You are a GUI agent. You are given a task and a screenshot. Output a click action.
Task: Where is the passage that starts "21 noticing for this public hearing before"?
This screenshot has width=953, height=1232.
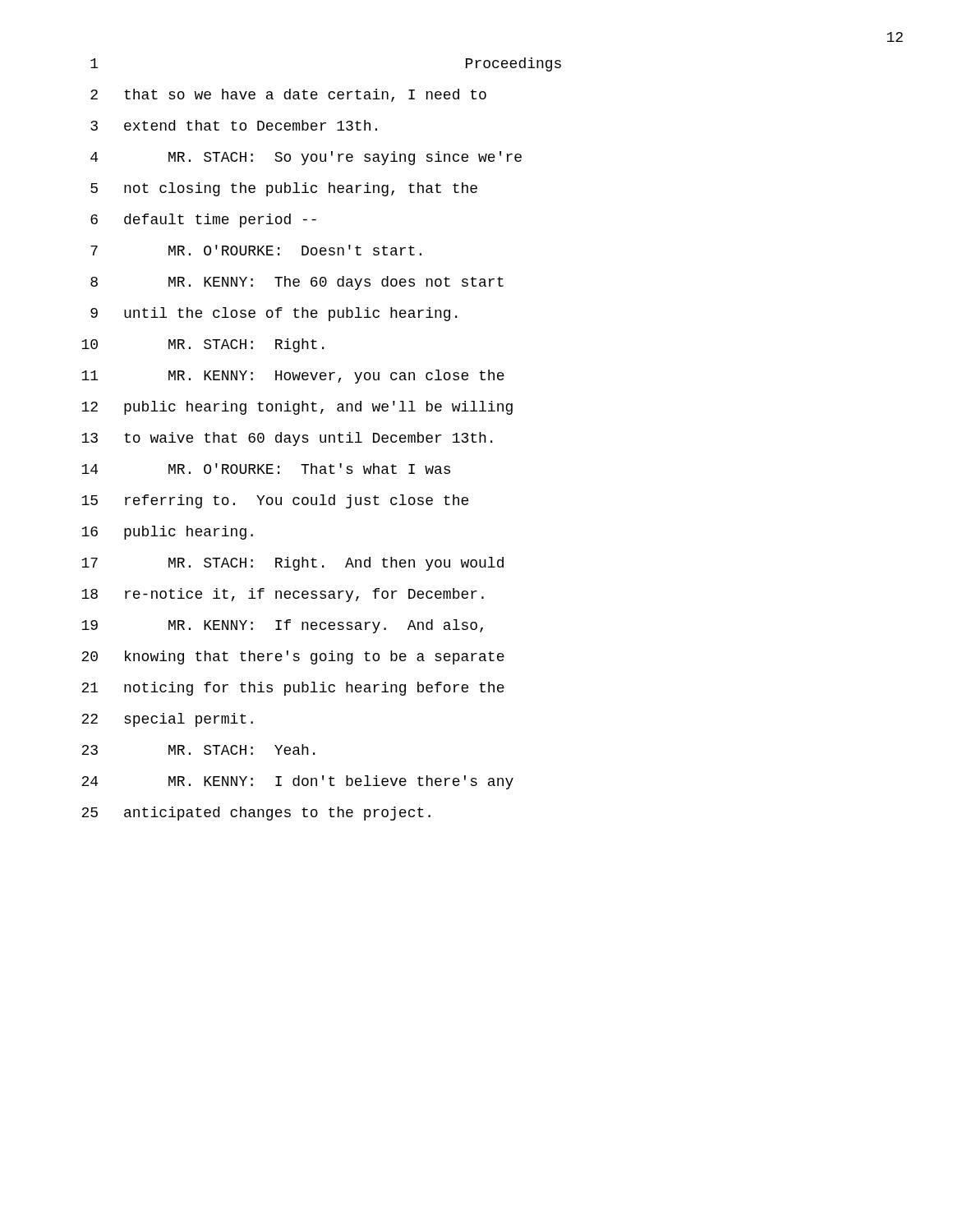click(476, 688)
